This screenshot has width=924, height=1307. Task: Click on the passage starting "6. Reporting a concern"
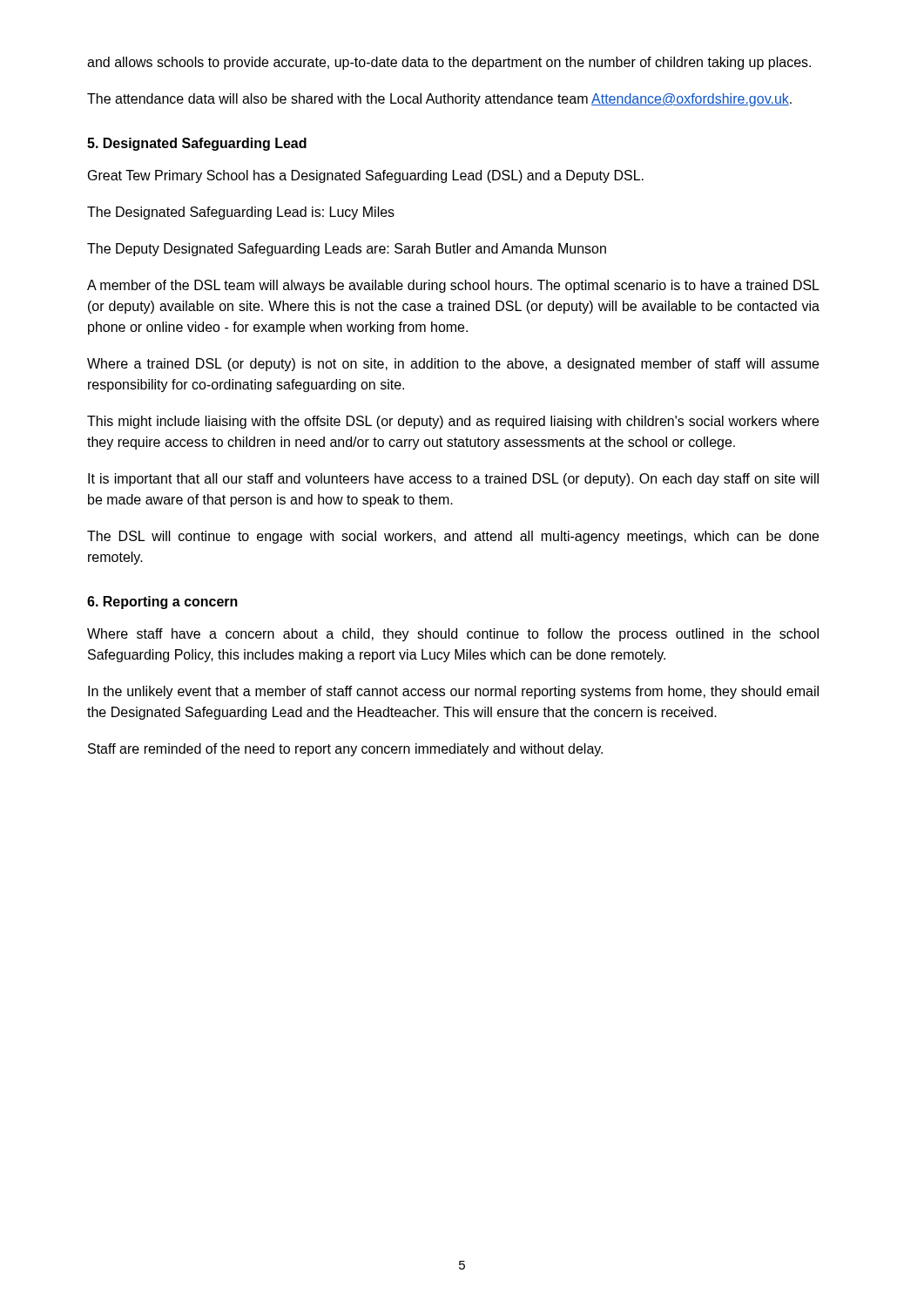(163, 602)
